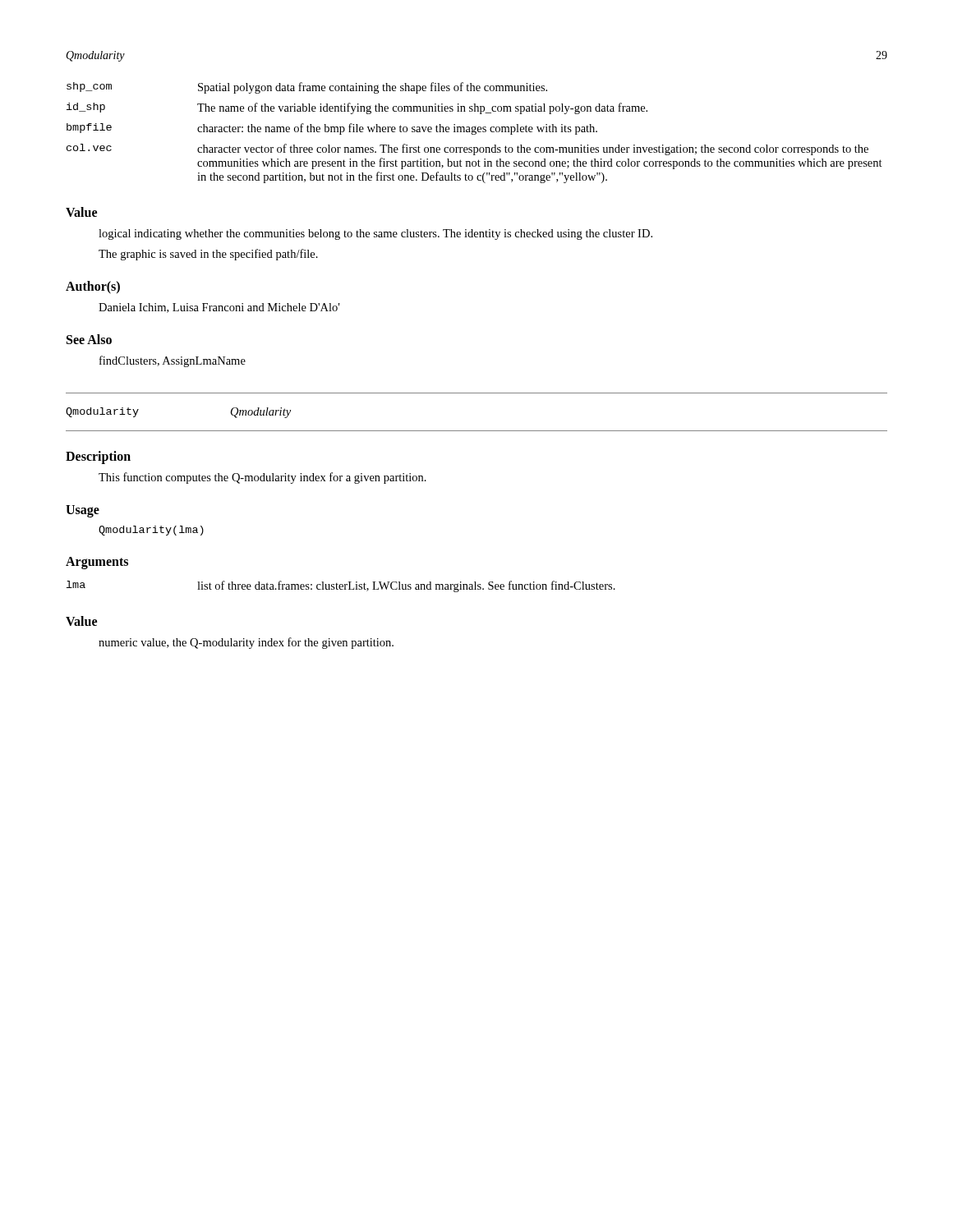Screen dimensions: 1232x953
Task: Click on the text starting "This function computes the Q-modularity index"
Action: pos(263,477)
